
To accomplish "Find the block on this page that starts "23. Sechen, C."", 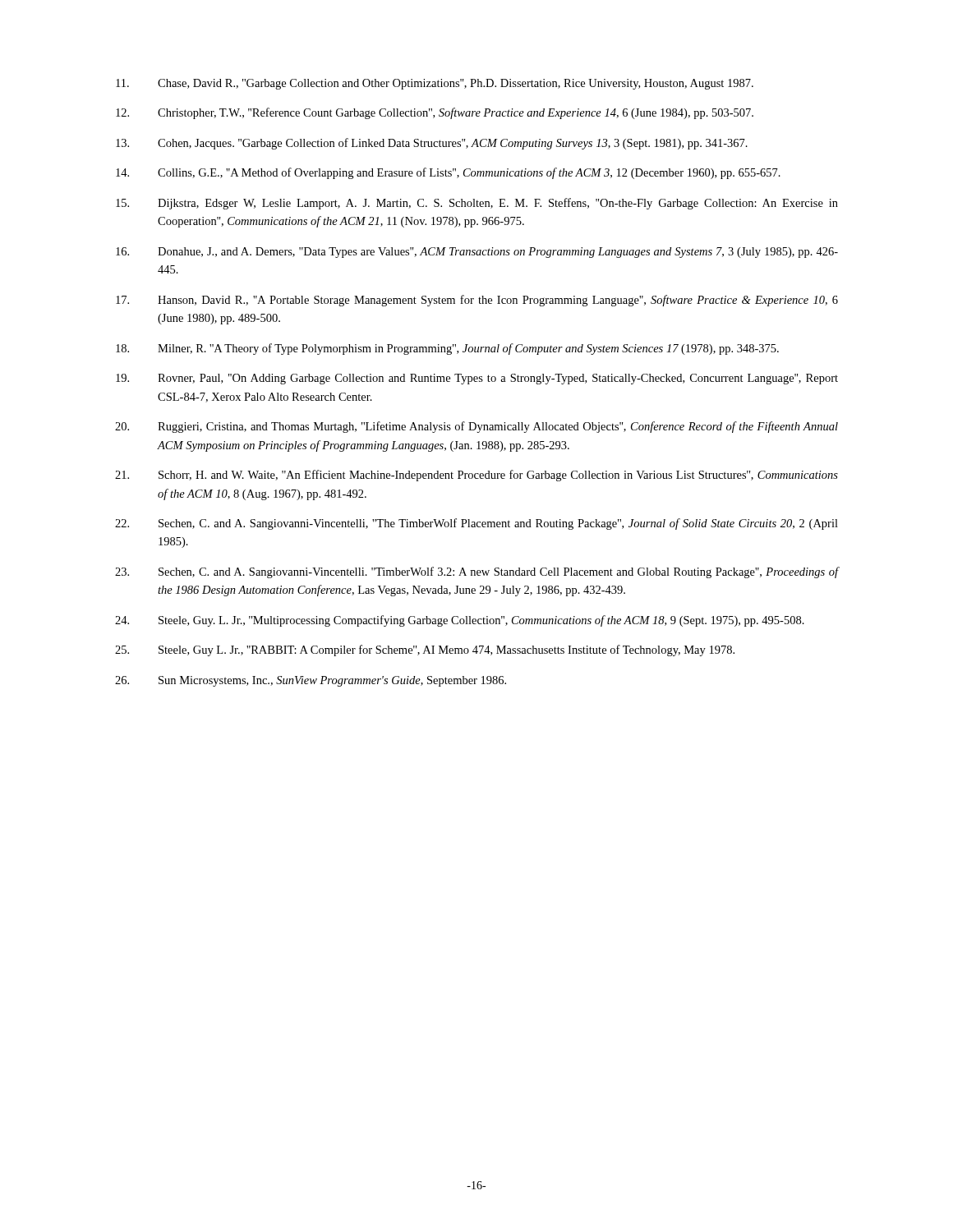I will 476,581.
